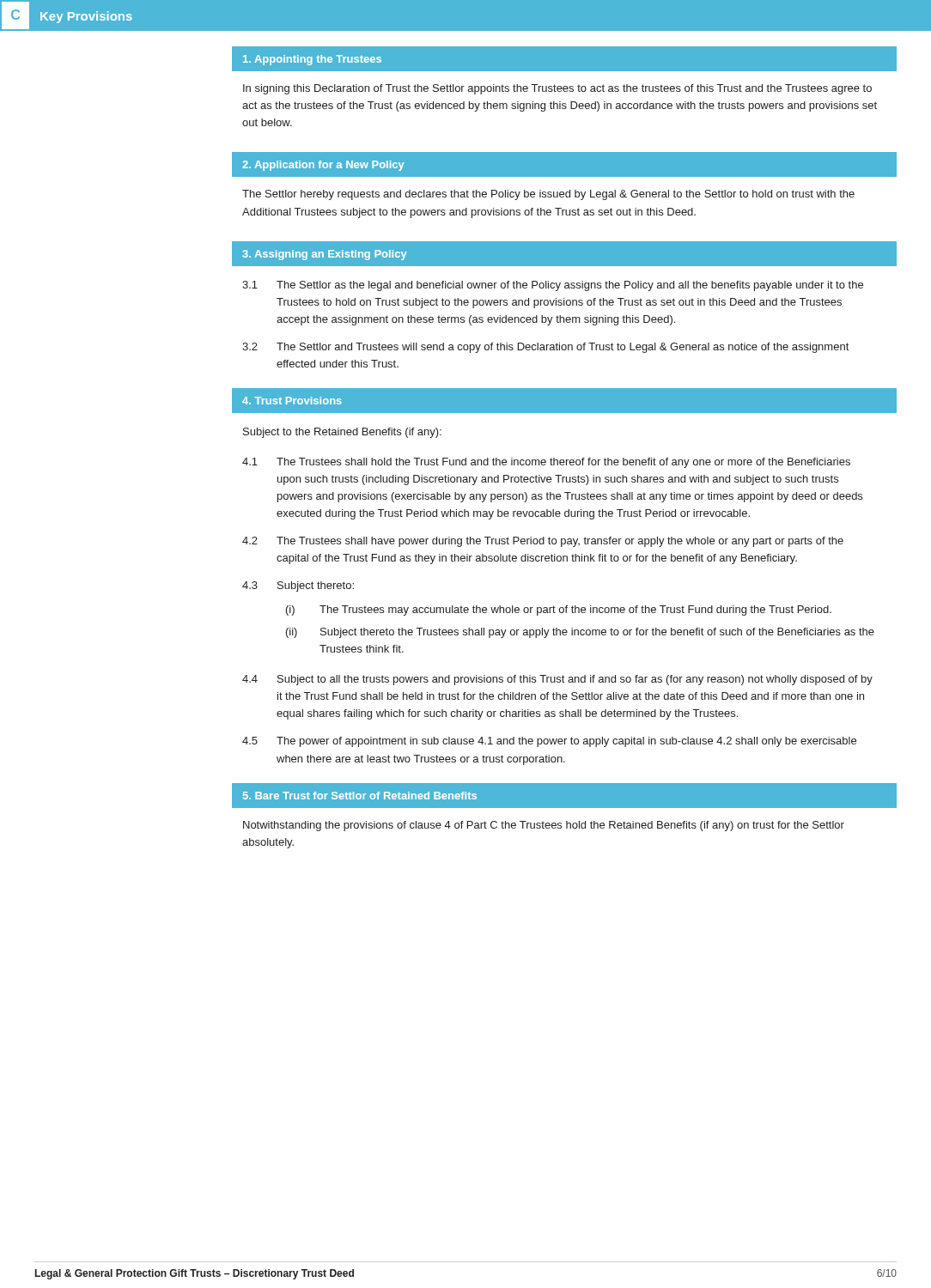The width and height of the screenshot is (931, 1288).
Task: Click on the list item containing "3.1 The Settlor"
Action: (x=559, y=302)
